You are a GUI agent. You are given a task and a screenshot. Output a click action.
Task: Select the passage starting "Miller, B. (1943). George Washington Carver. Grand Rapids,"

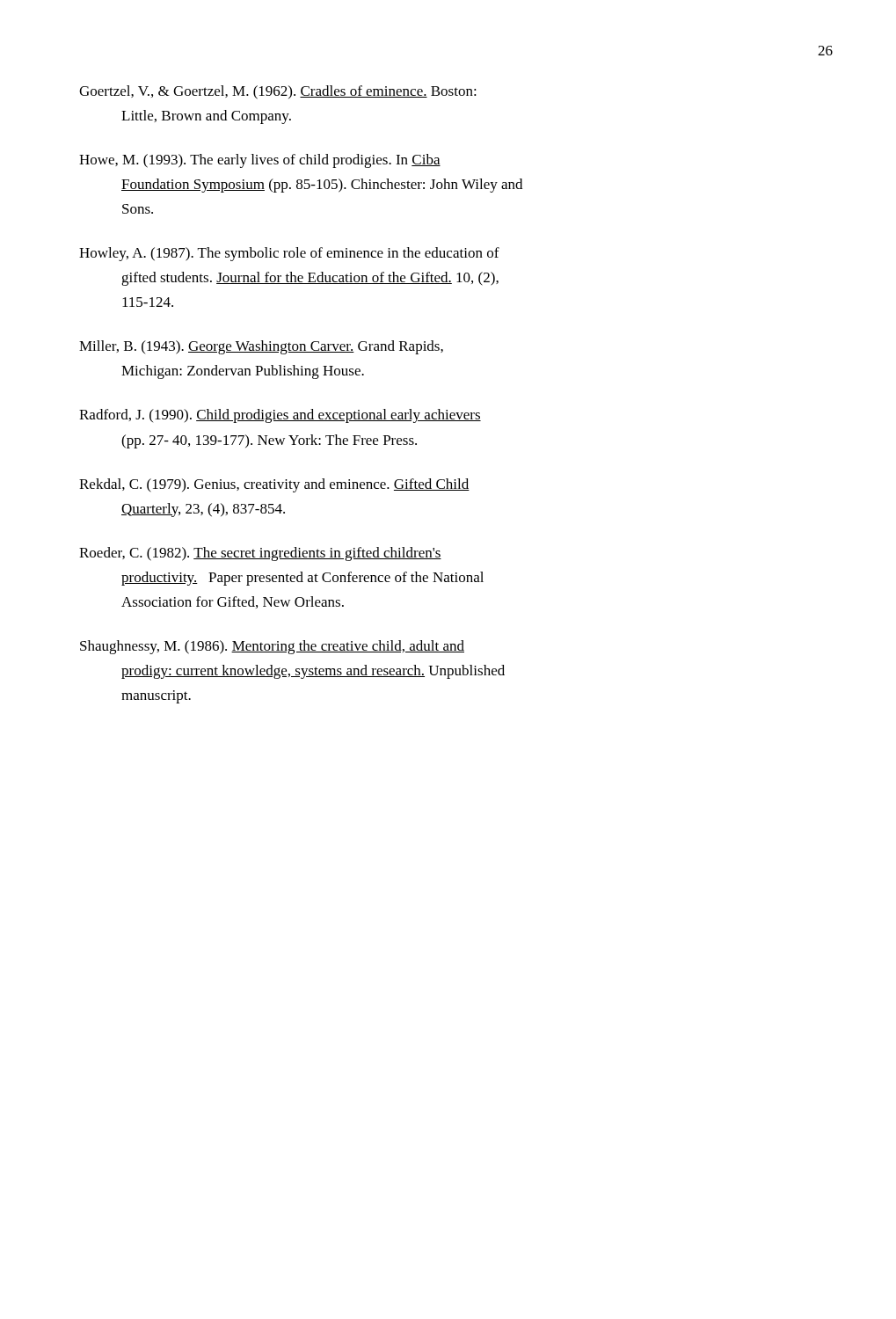(261, 347)
